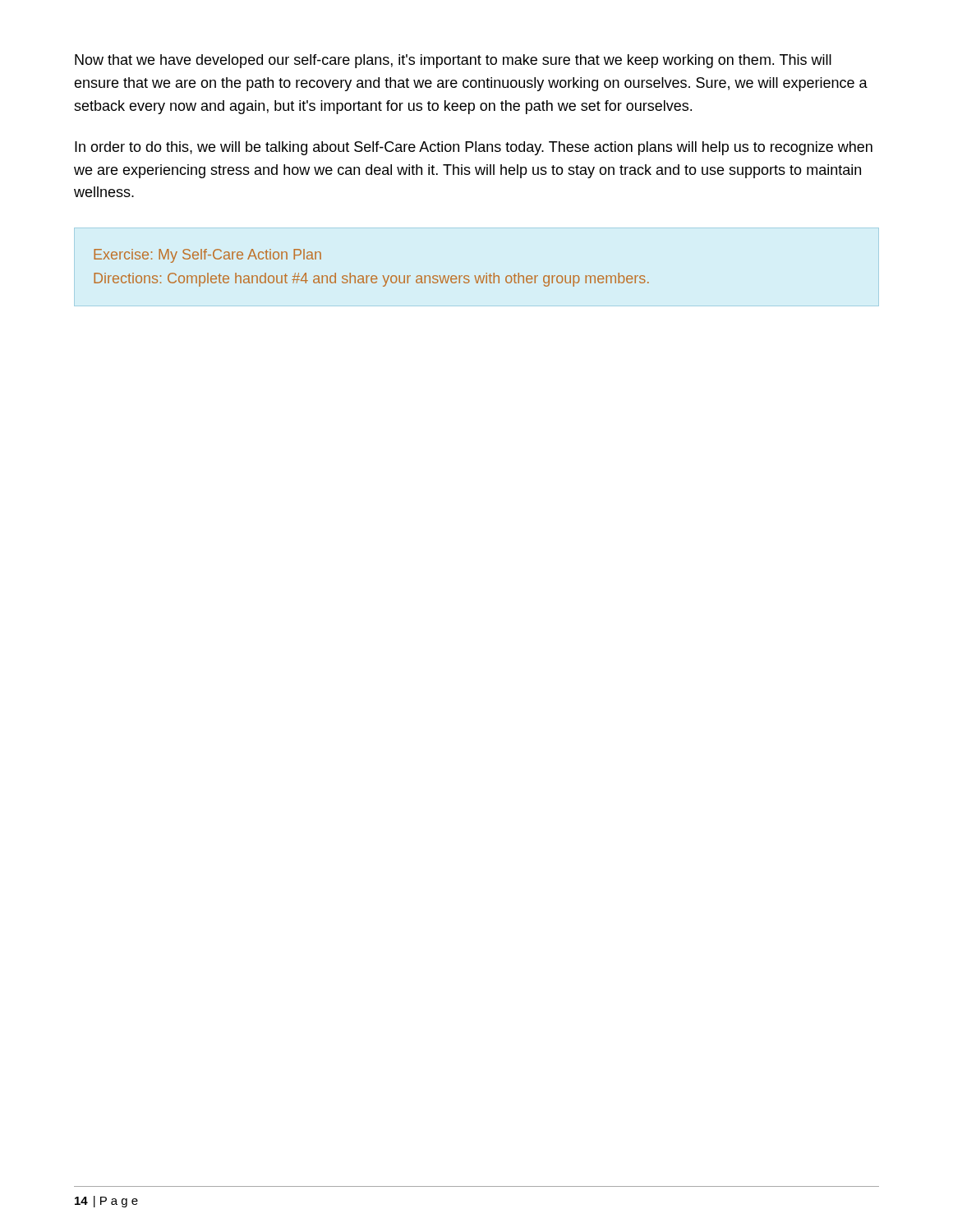
Task: Locate the block of text that opens with "Exercise: My Self-Care Action Plan Directions: Complete handout"
Action: click(371, 267)
